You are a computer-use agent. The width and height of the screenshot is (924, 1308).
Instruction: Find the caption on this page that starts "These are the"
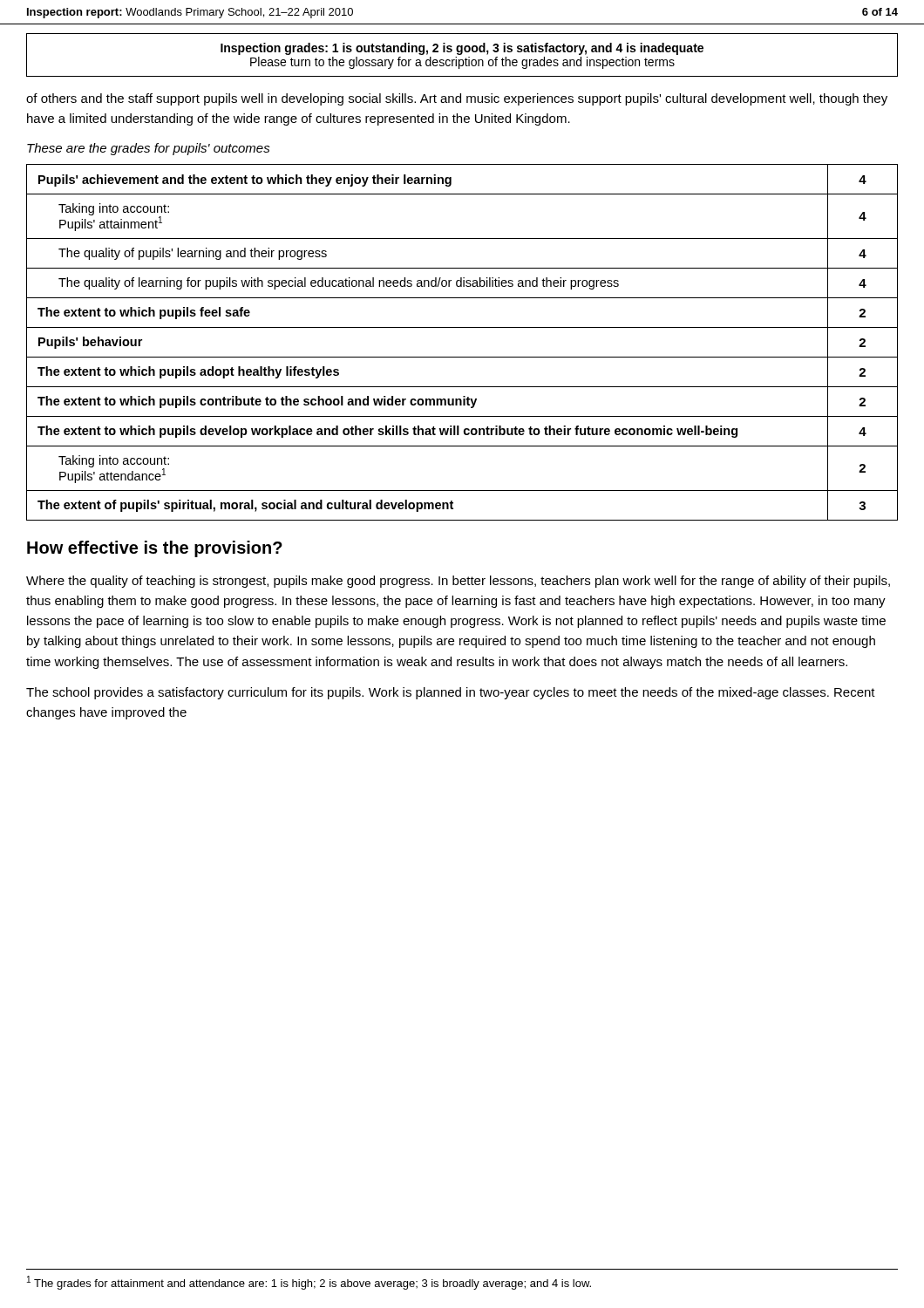(148, 148)
